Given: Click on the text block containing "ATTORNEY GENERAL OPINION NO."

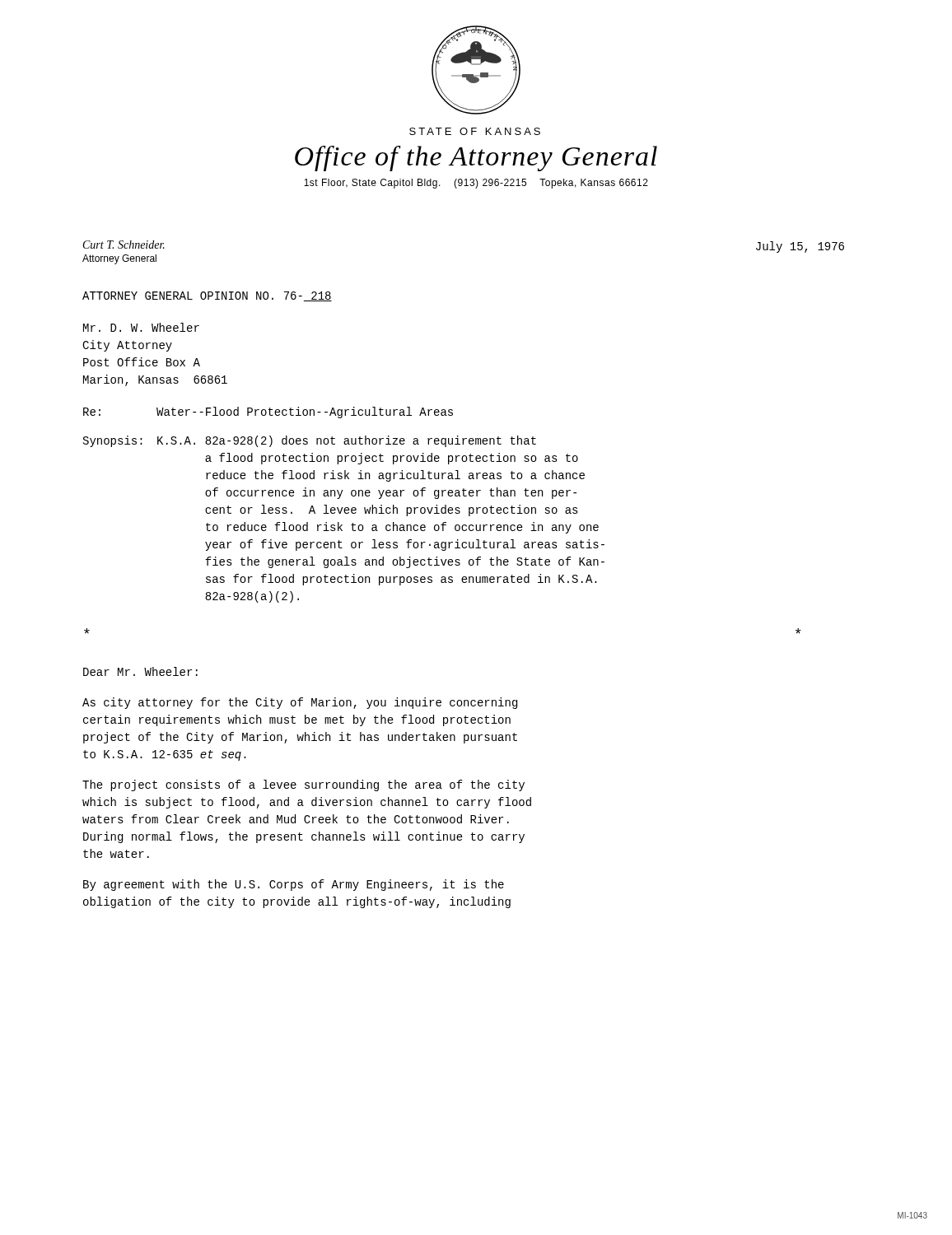Looking at the screenshot, I should (207, 296).
